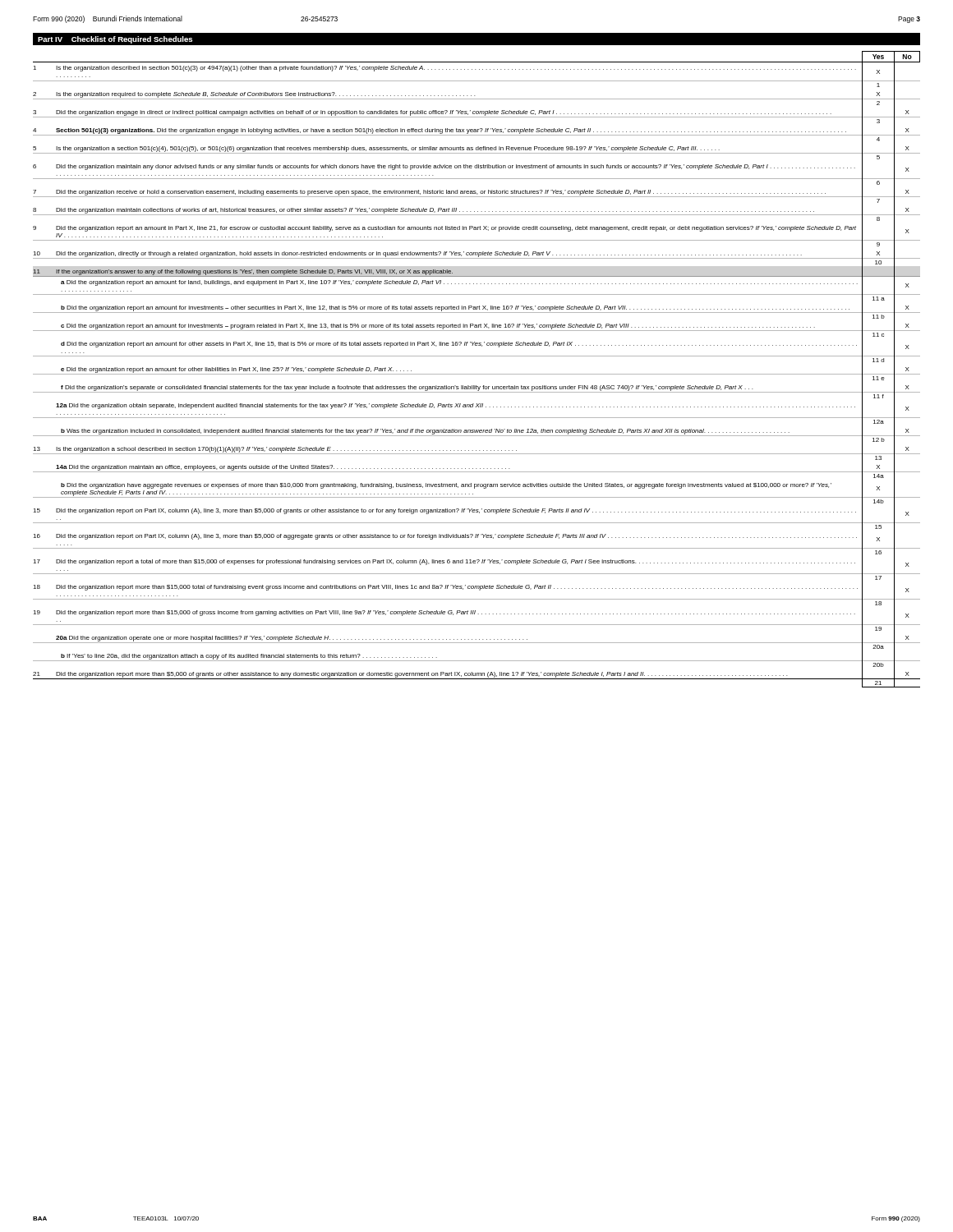Click on the section header that says "Part IV Checklist of Required Schedules"
This screenshot has height=1232, width=953.
(115, 39)
